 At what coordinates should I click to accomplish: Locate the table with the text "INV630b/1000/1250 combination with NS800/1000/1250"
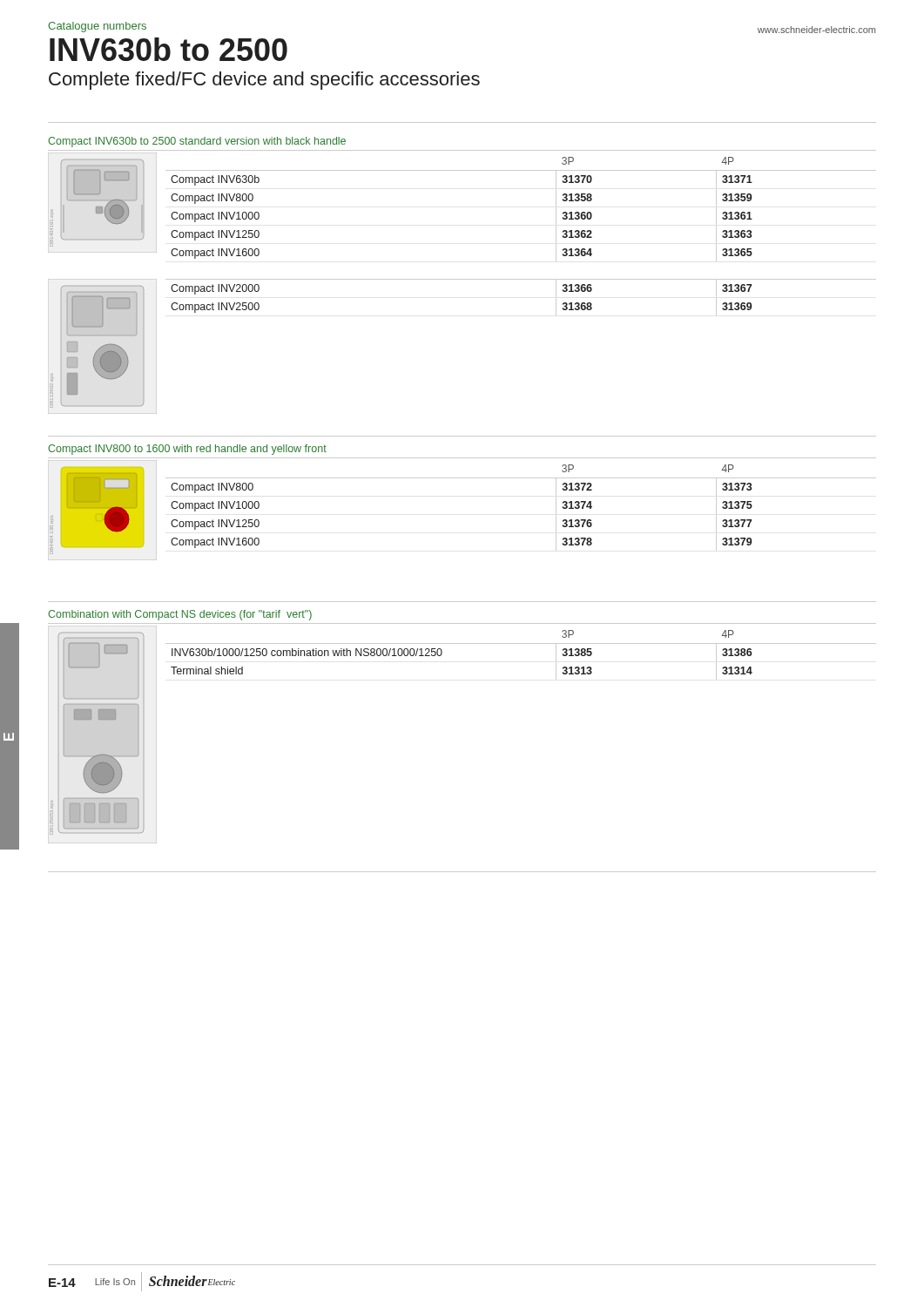[x=521, y=653]
